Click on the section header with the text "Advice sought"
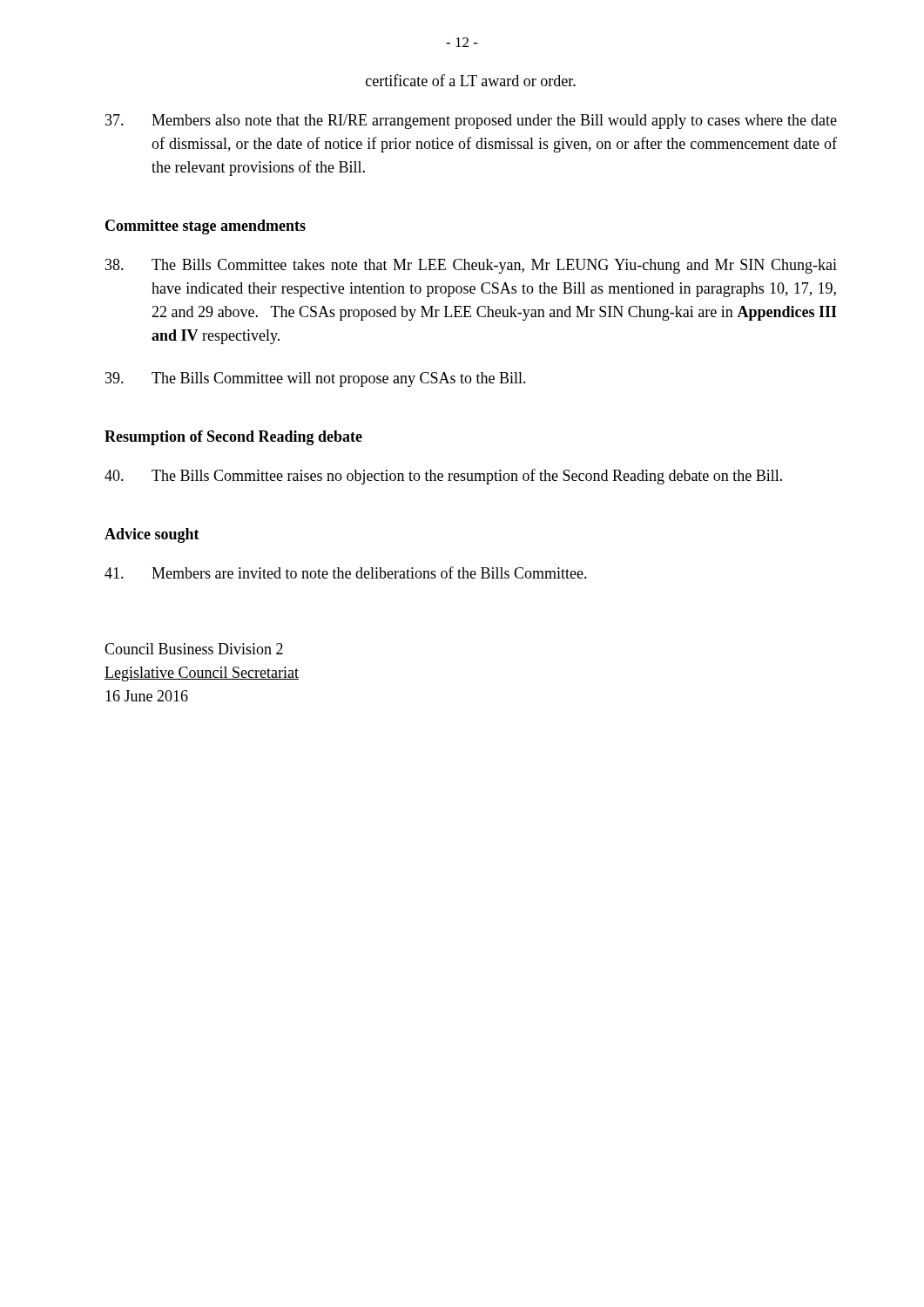The height and width of the screenshot is (1307, 924). click(x=152, y=534)
